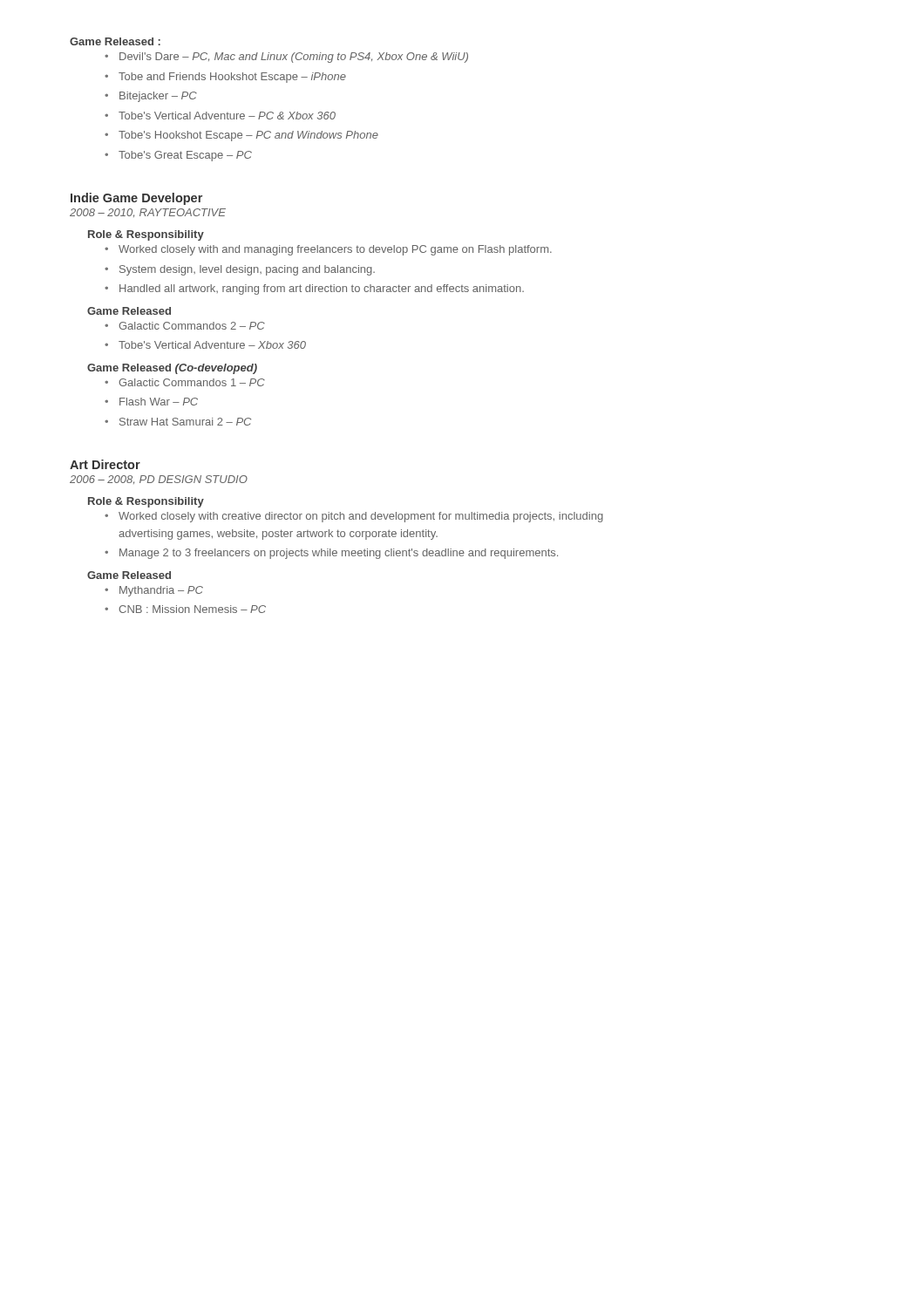Screen dimensions: 1308x924
Task: Select the text block starting "2008 – 2010, RAYTEOACTIVE"
Action: point(148,213)
